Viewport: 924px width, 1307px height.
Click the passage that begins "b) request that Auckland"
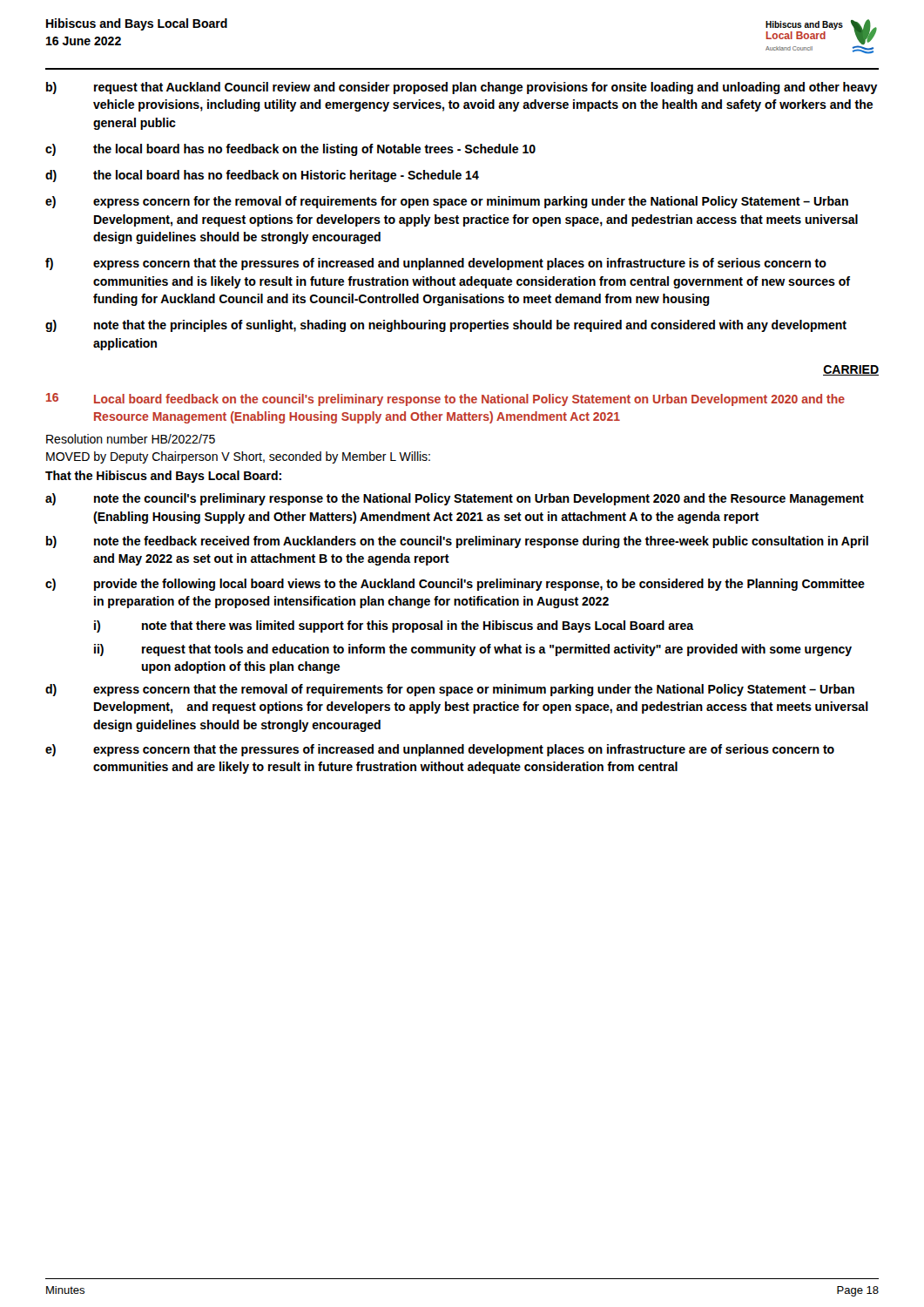point(462,105)
